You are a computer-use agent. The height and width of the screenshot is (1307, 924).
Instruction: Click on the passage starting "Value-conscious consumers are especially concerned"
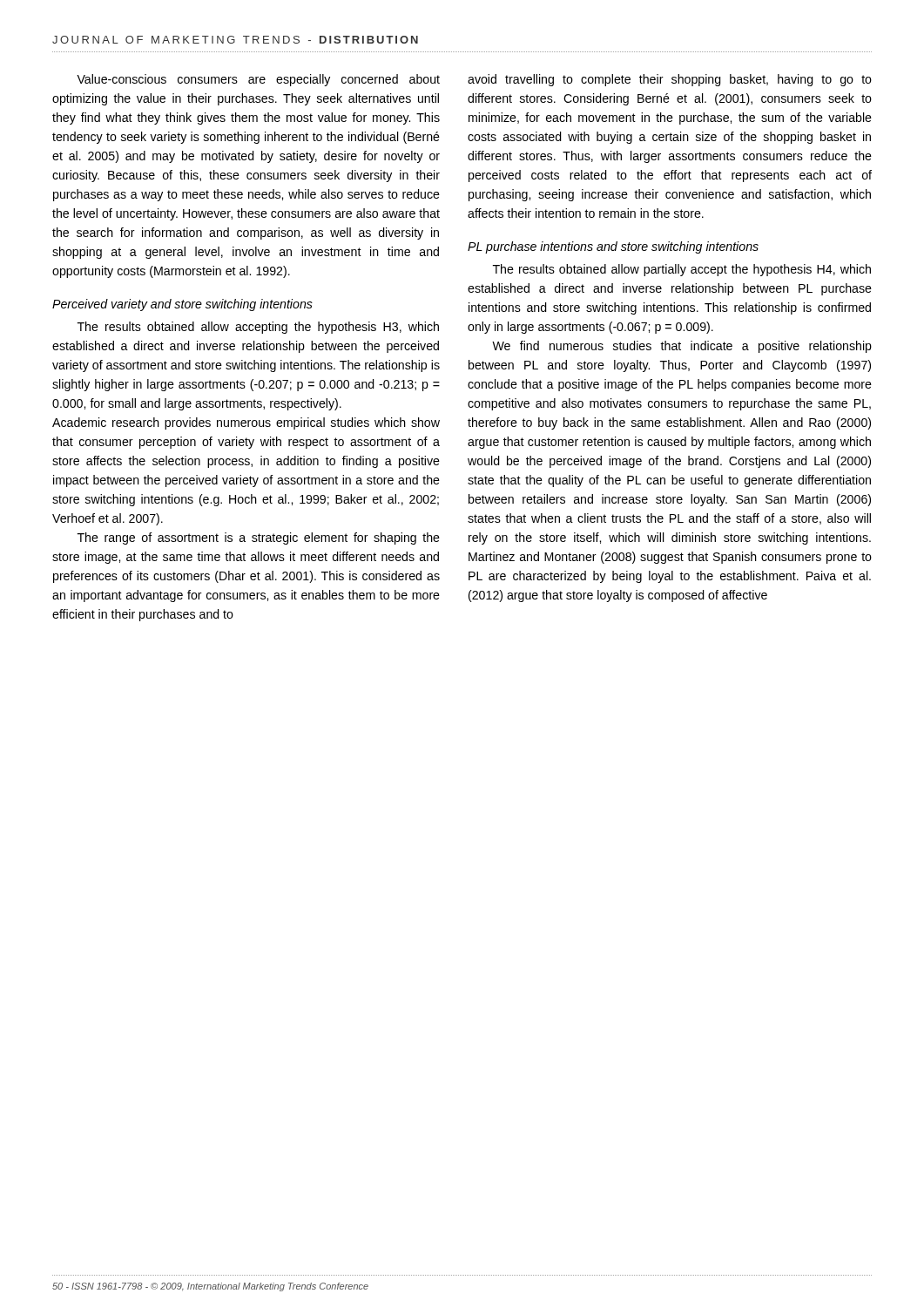tap(246, 175)
